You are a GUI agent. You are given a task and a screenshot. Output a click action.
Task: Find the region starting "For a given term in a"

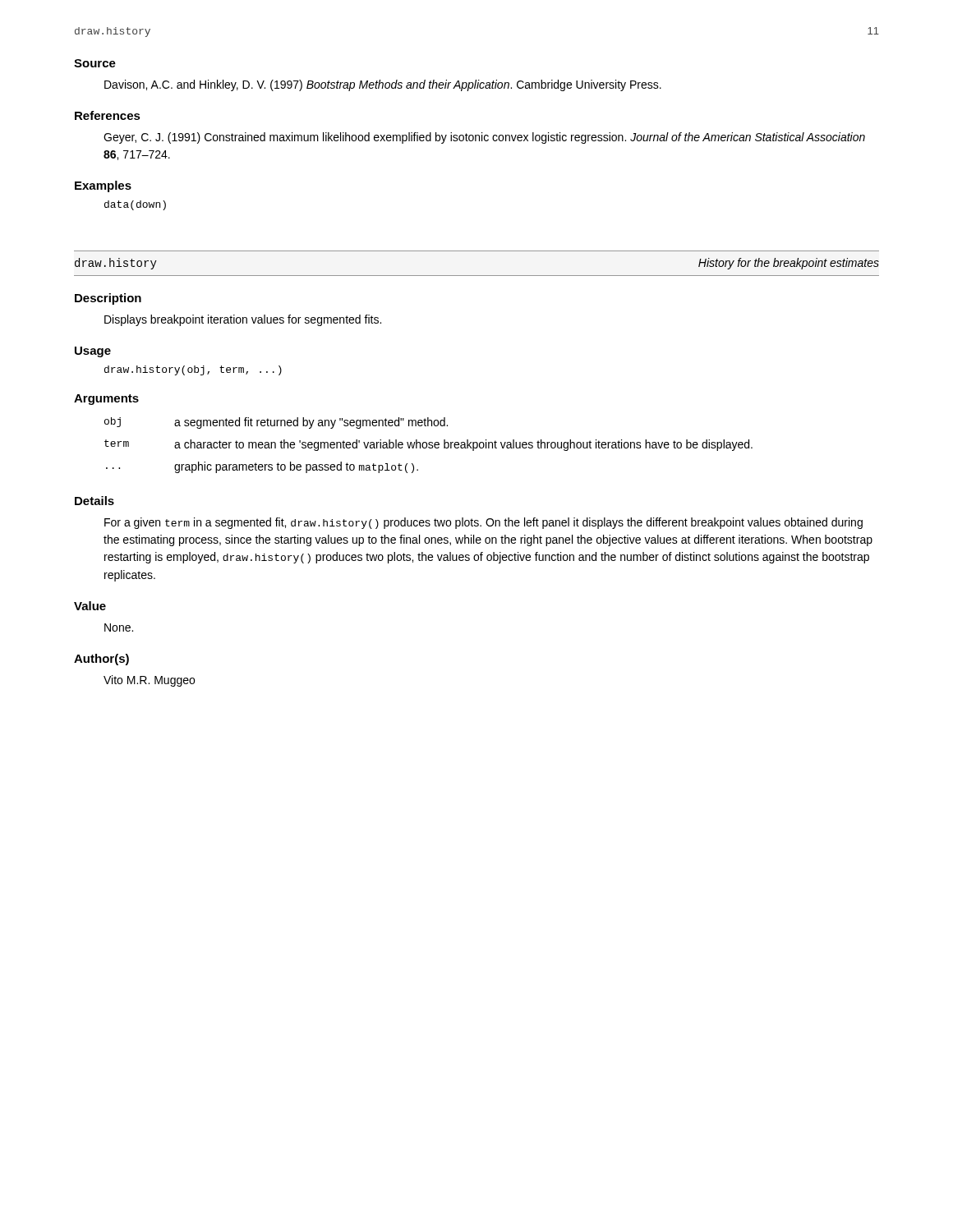click(x=488, y=548)
